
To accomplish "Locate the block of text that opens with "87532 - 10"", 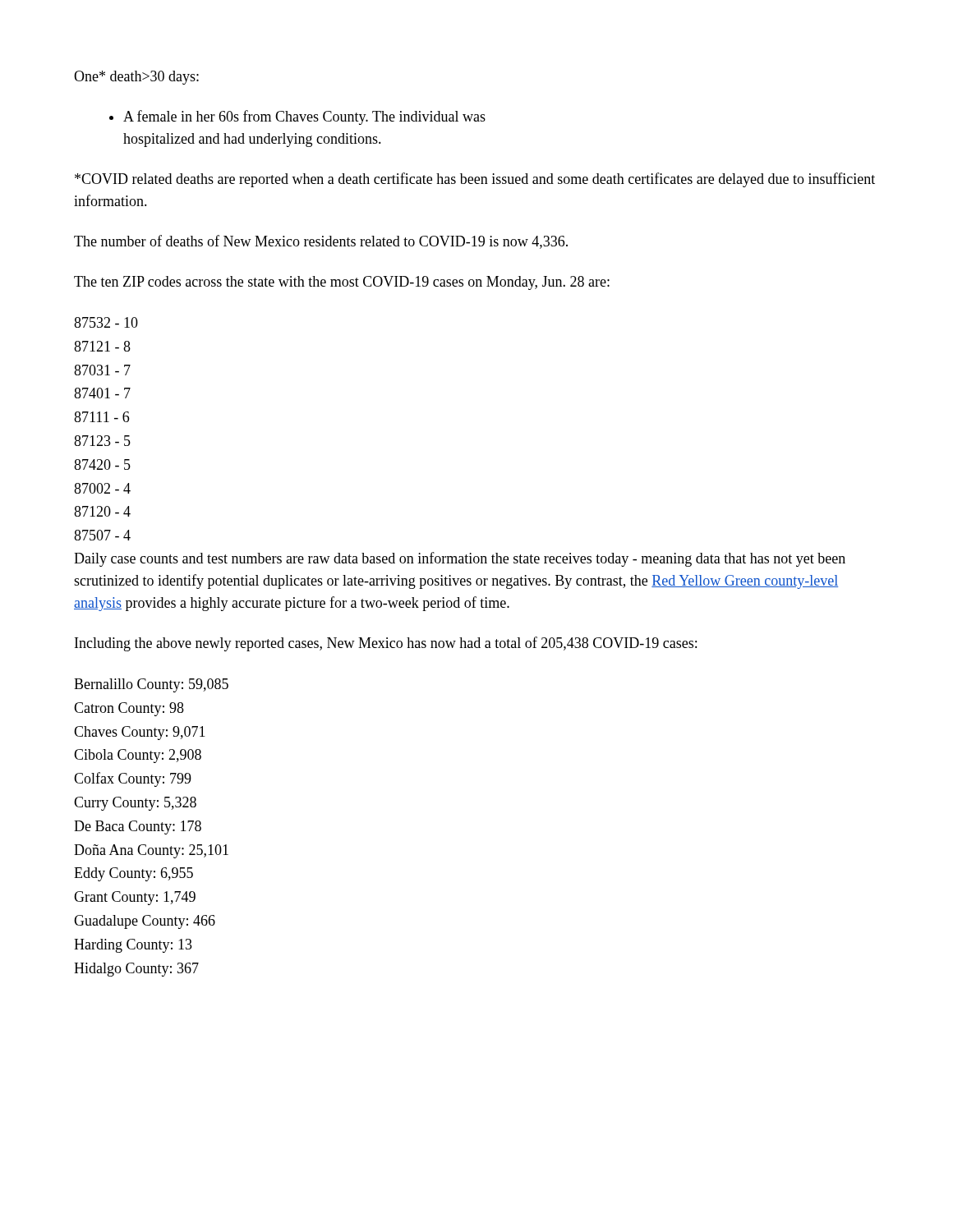I will (106, 322).
